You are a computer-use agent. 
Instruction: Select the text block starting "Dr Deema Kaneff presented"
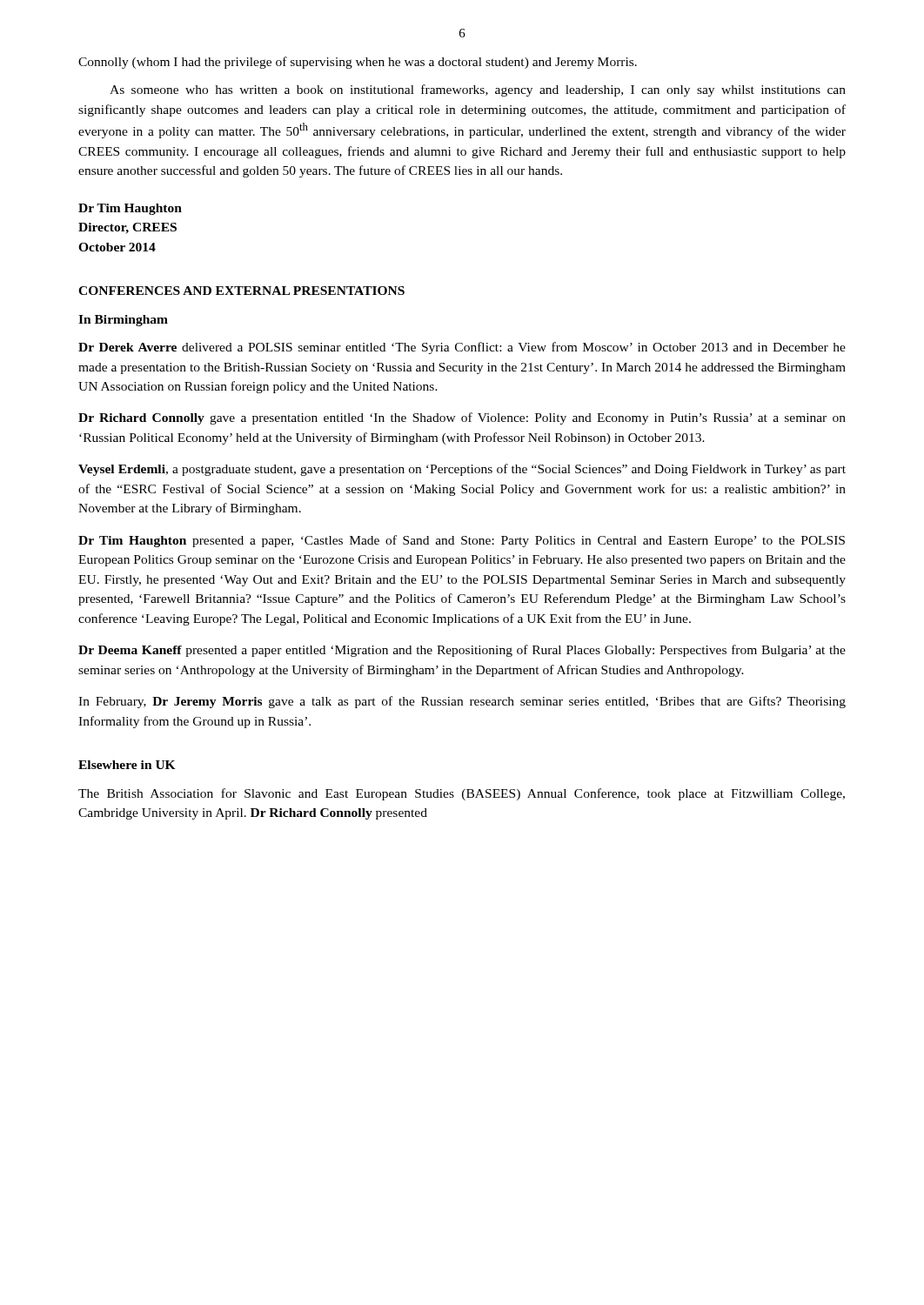tap(462, 660)
